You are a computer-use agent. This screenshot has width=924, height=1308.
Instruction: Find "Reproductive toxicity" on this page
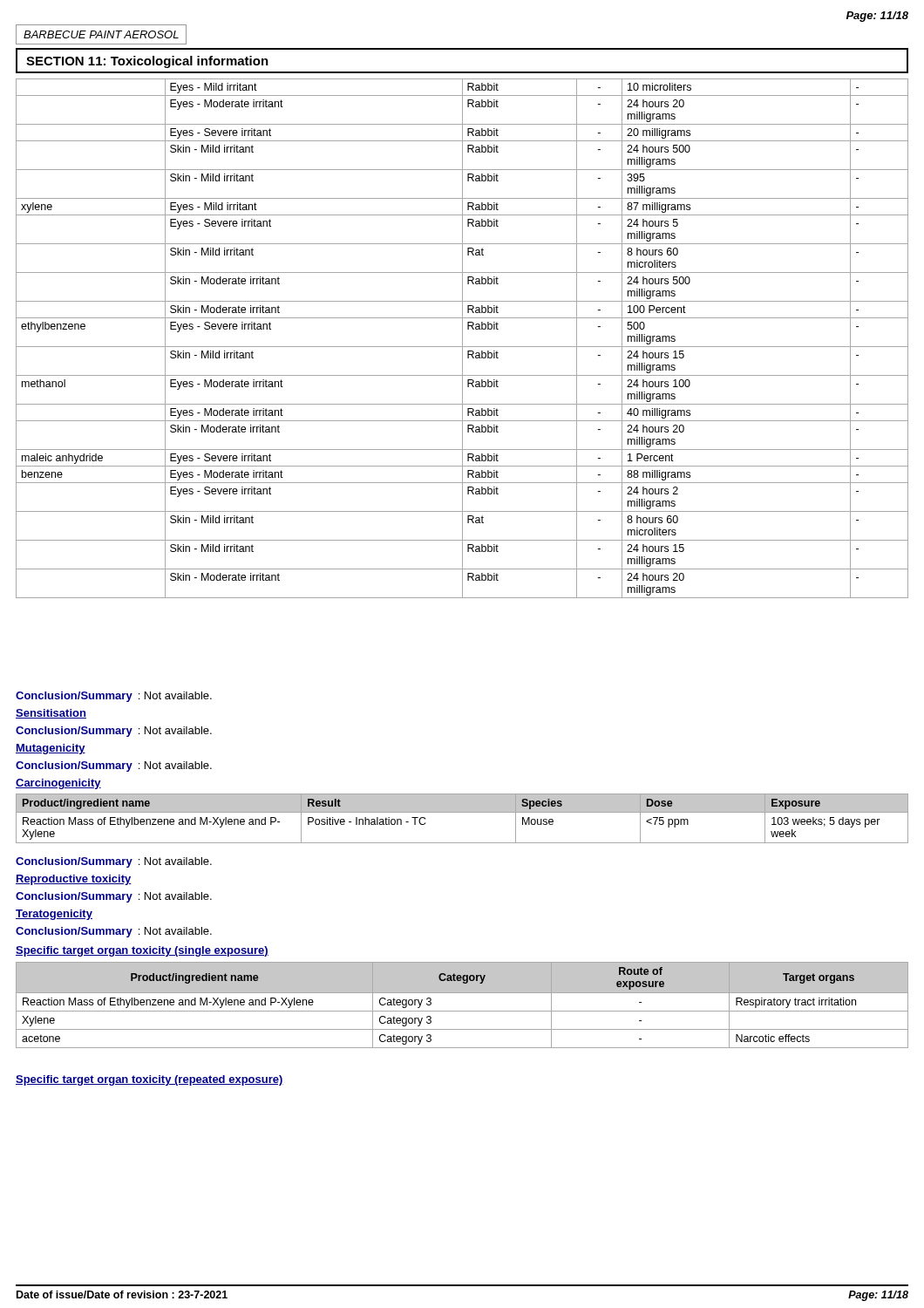pos(73,879)
